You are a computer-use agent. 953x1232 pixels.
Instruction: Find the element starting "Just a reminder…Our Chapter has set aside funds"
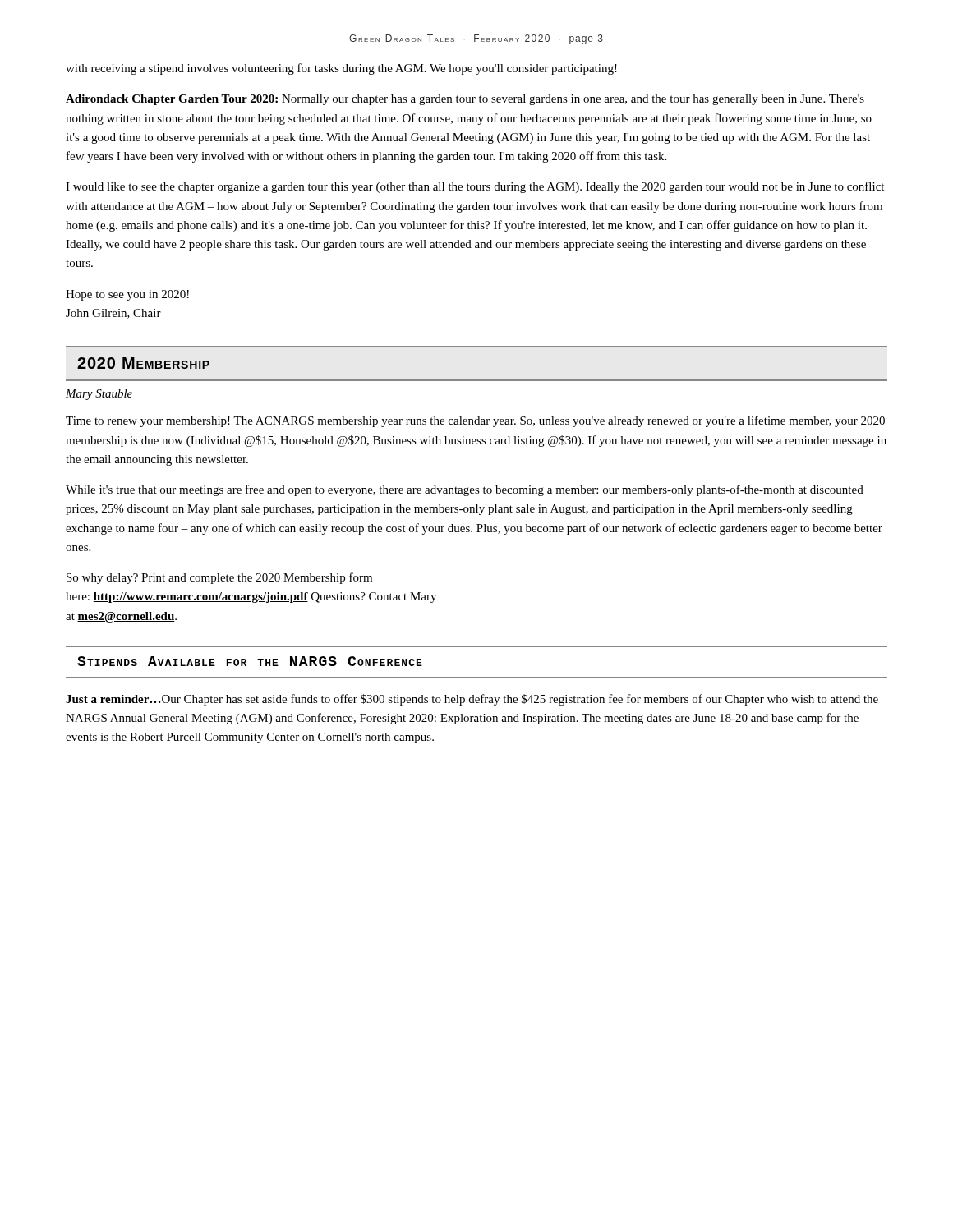pyautogui.click(x=472, y=718)
